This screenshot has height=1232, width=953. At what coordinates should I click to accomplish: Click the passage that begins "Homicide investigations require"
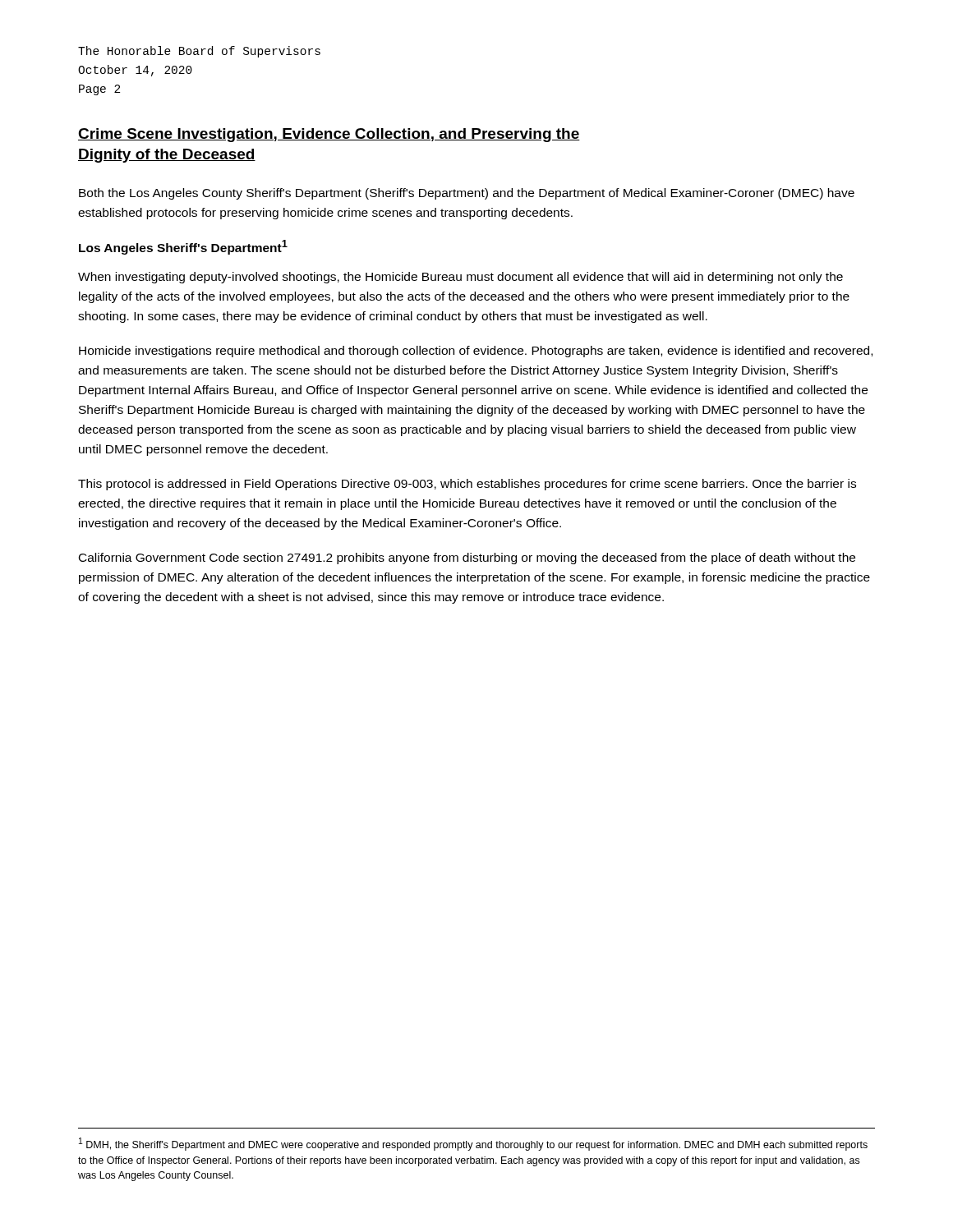tap(476, 400)
